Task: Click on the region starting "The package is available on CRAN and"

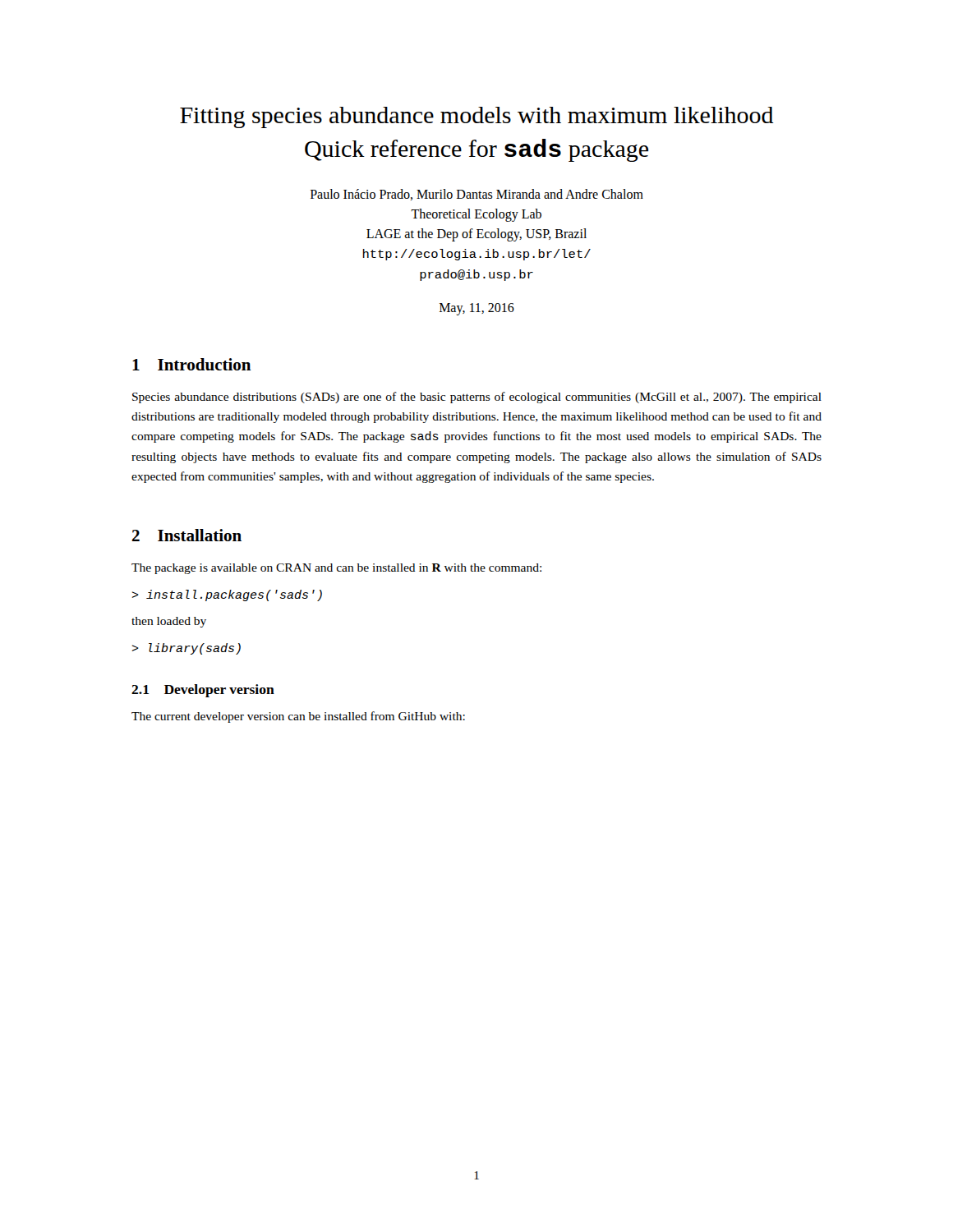Action: tap(337, 567)
